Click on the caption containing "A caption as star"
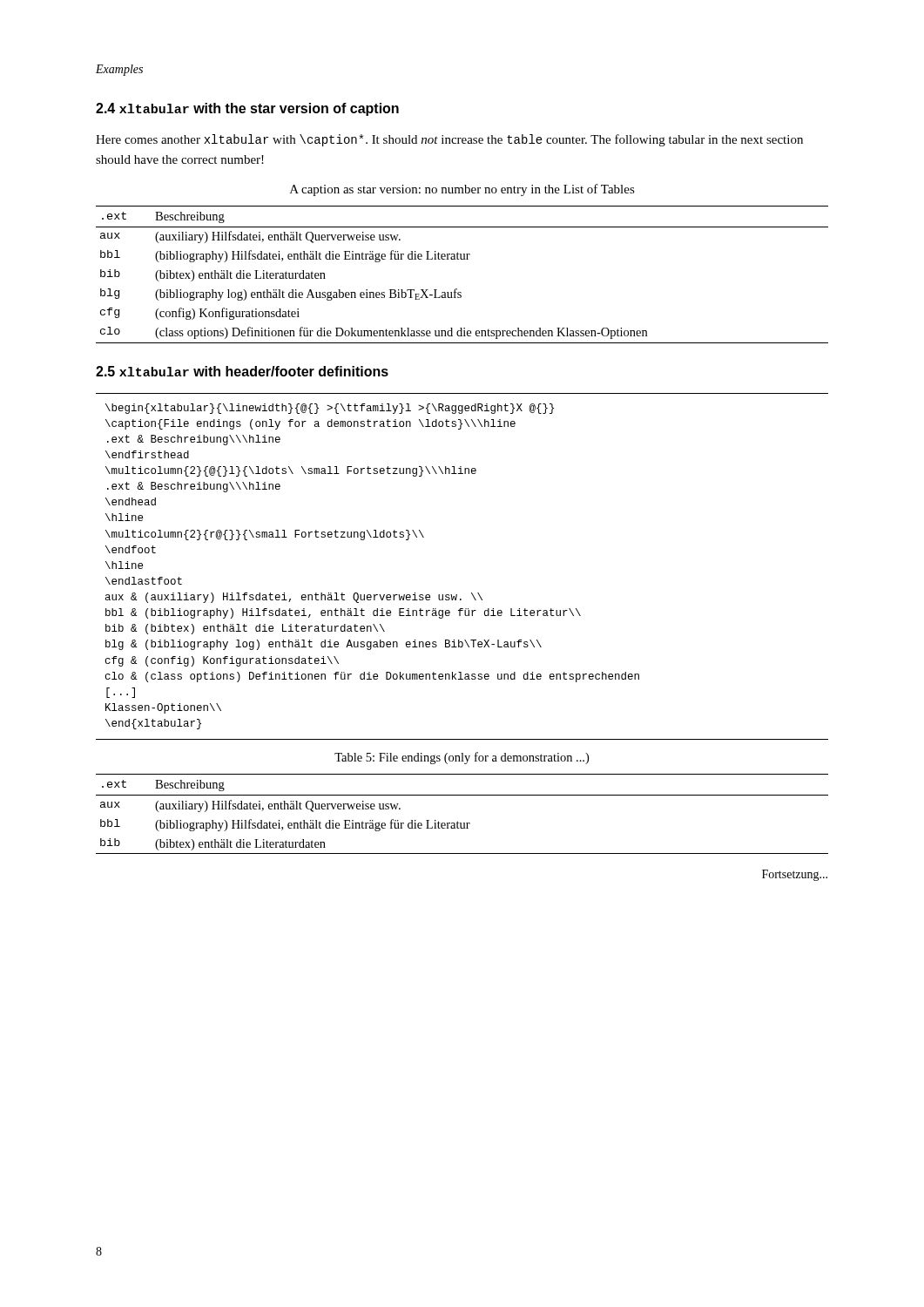 pos(462,189)
